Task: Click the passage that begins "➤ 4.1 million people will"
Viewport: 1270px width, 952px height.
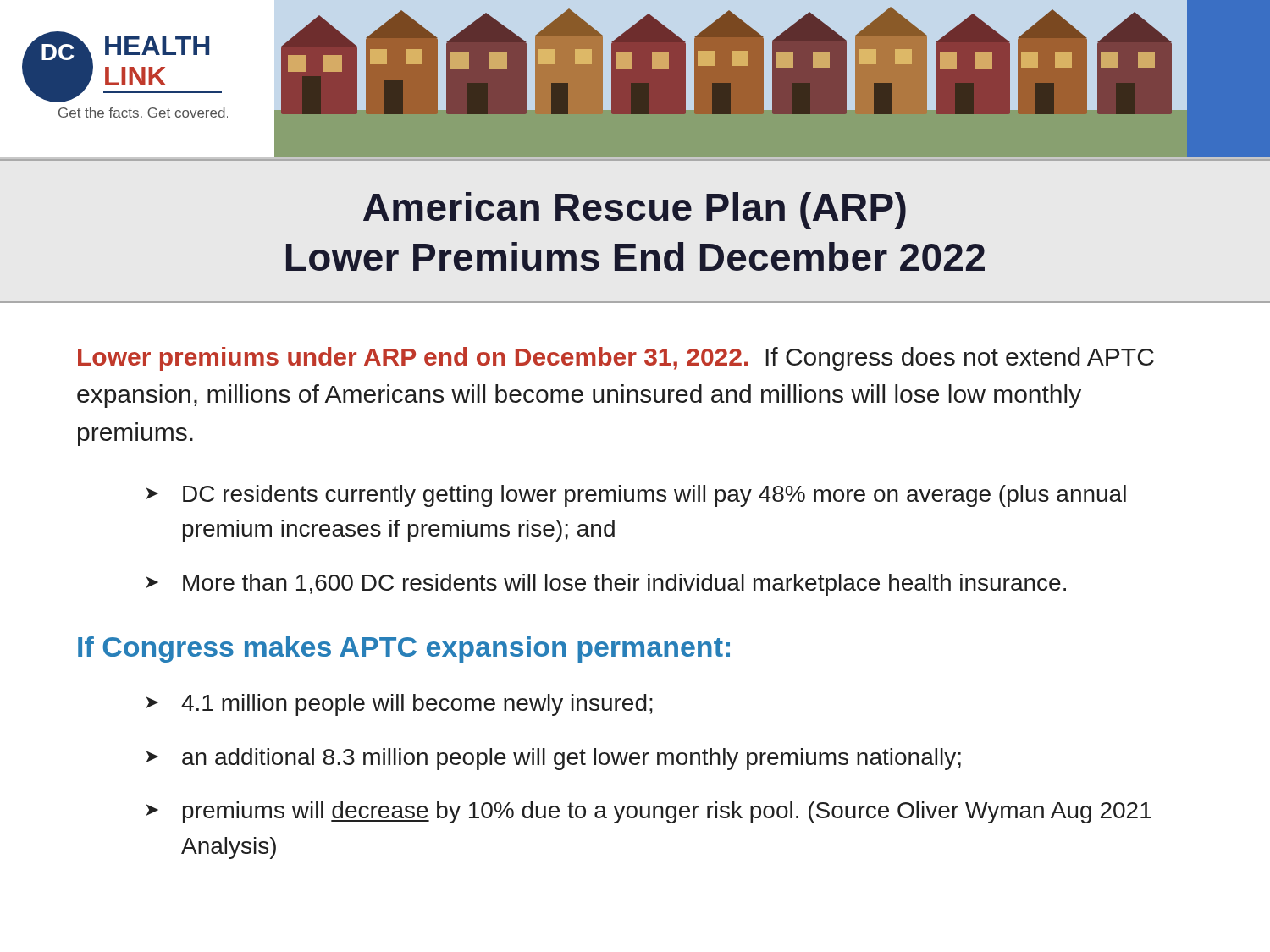Action: click(x=399, y=703)
